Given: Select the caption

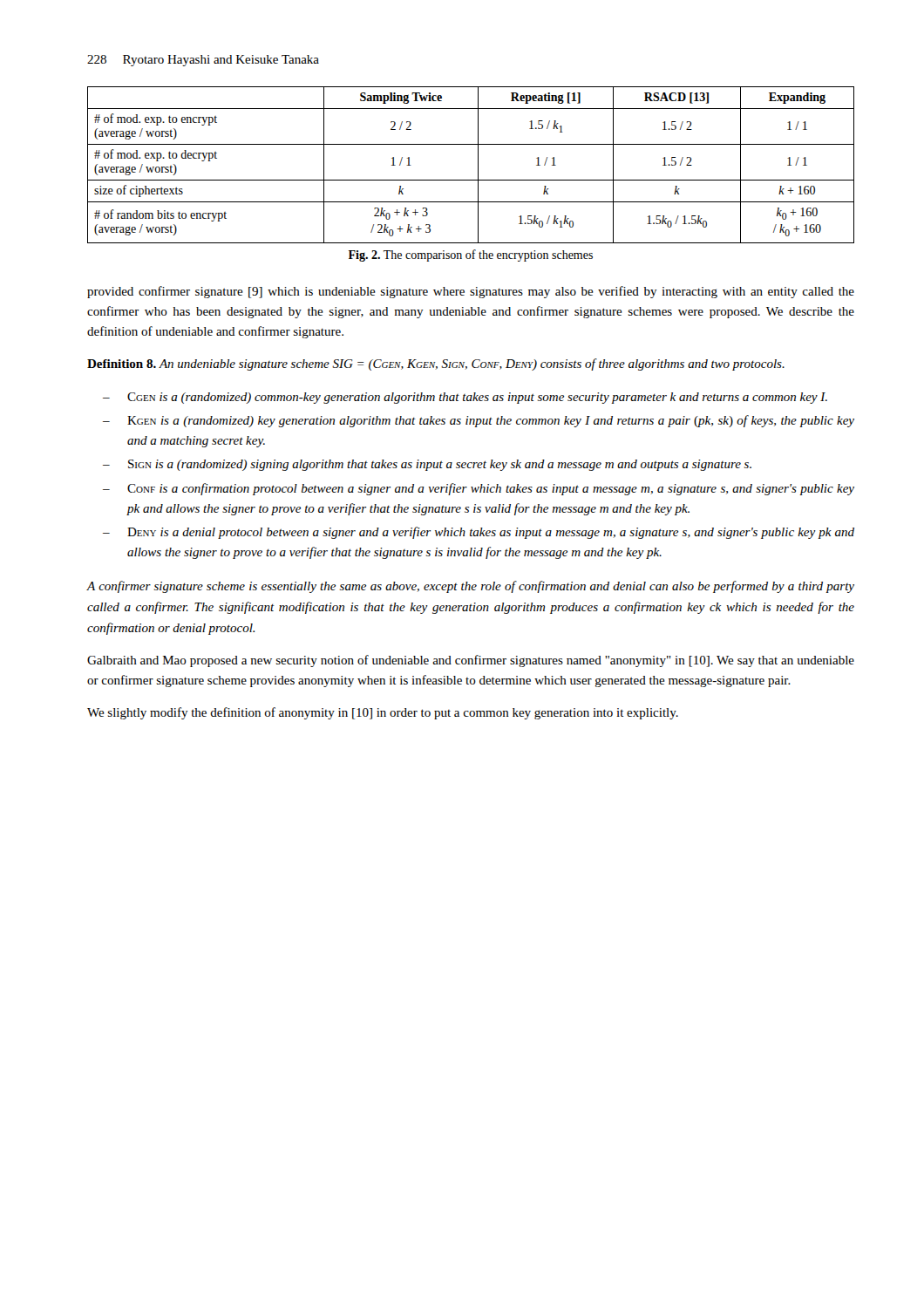Looking at the screenshot, I should 471,255.
